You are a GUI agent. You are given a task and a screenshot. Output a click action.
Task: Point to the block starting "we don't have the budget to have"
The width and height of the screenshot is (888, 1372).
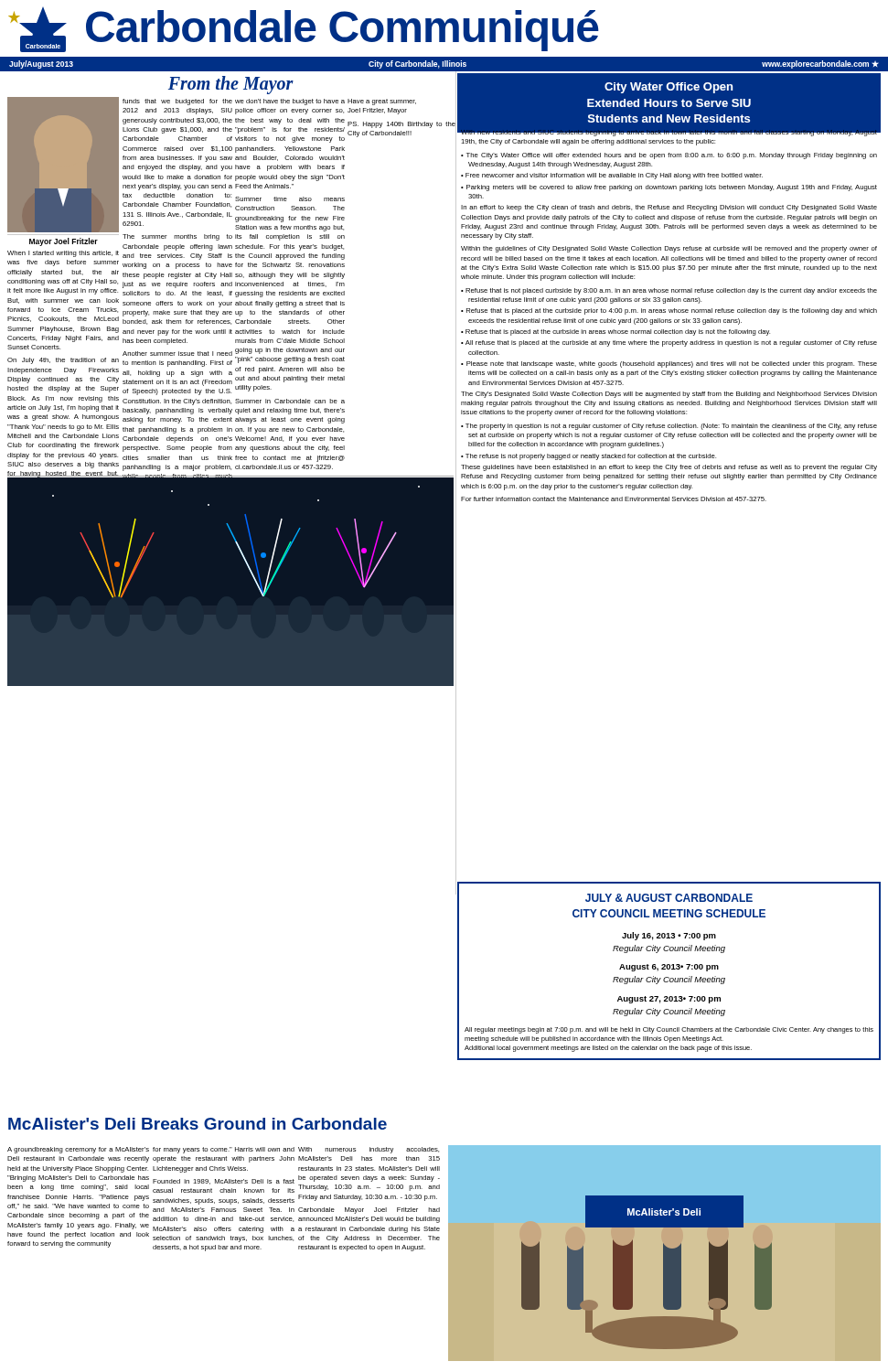[290, 285]
